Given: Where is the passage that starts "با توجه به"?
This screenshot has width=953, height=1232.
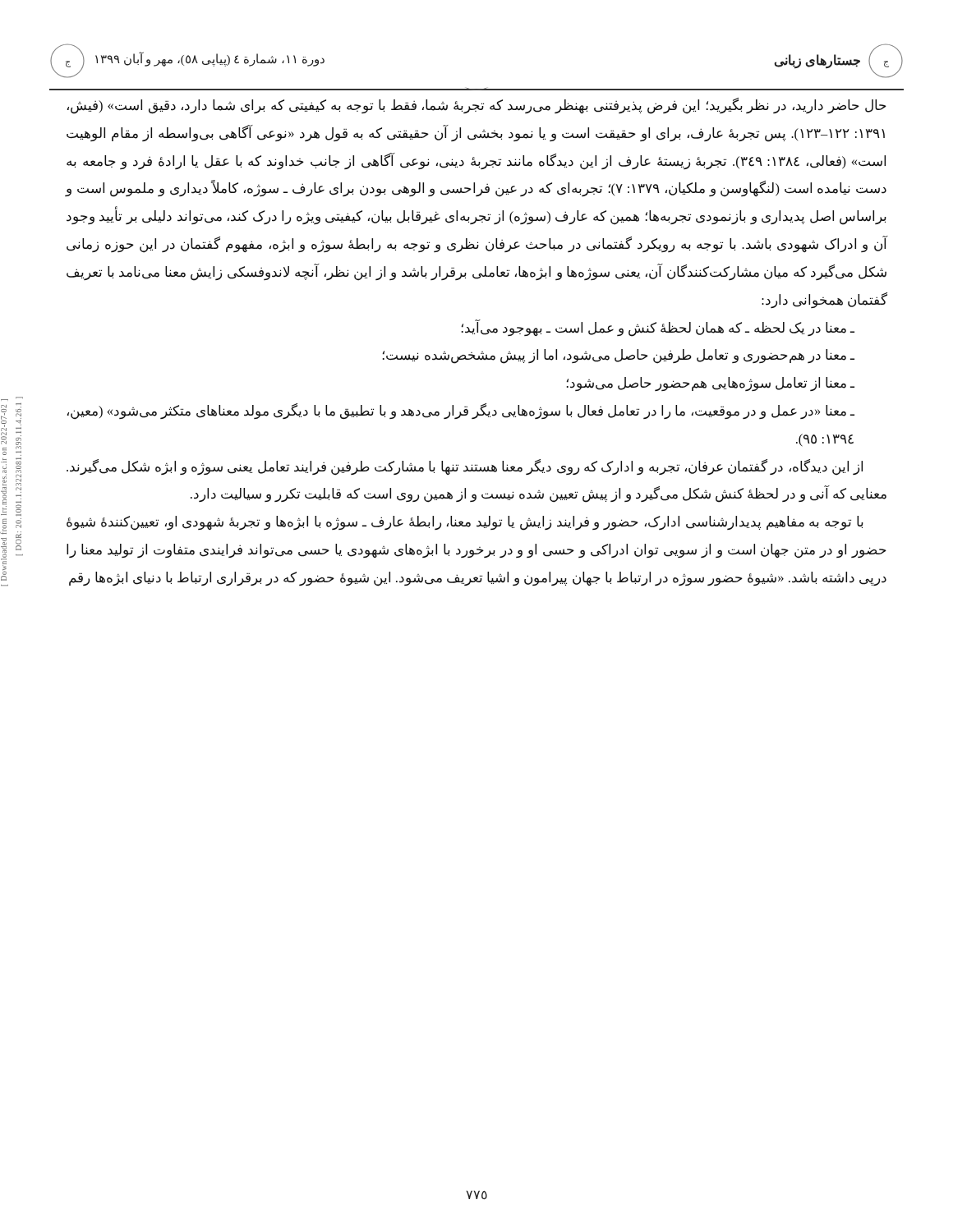Looking at the screenshot, I should pyautogui.click(x=476, y=550).
